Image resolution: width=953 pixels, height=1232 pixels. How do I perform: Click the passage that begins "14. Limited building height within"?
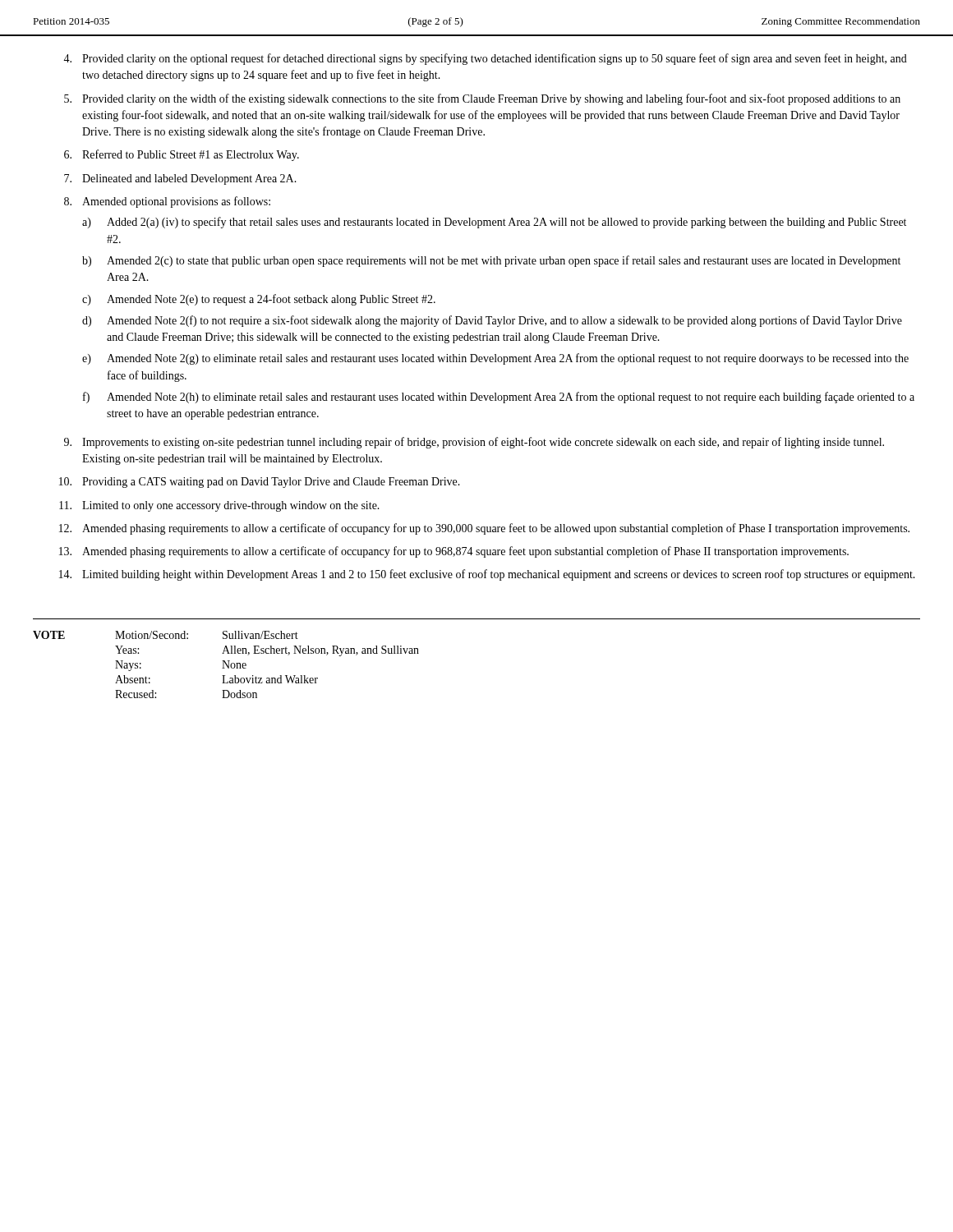pos(474,575)
